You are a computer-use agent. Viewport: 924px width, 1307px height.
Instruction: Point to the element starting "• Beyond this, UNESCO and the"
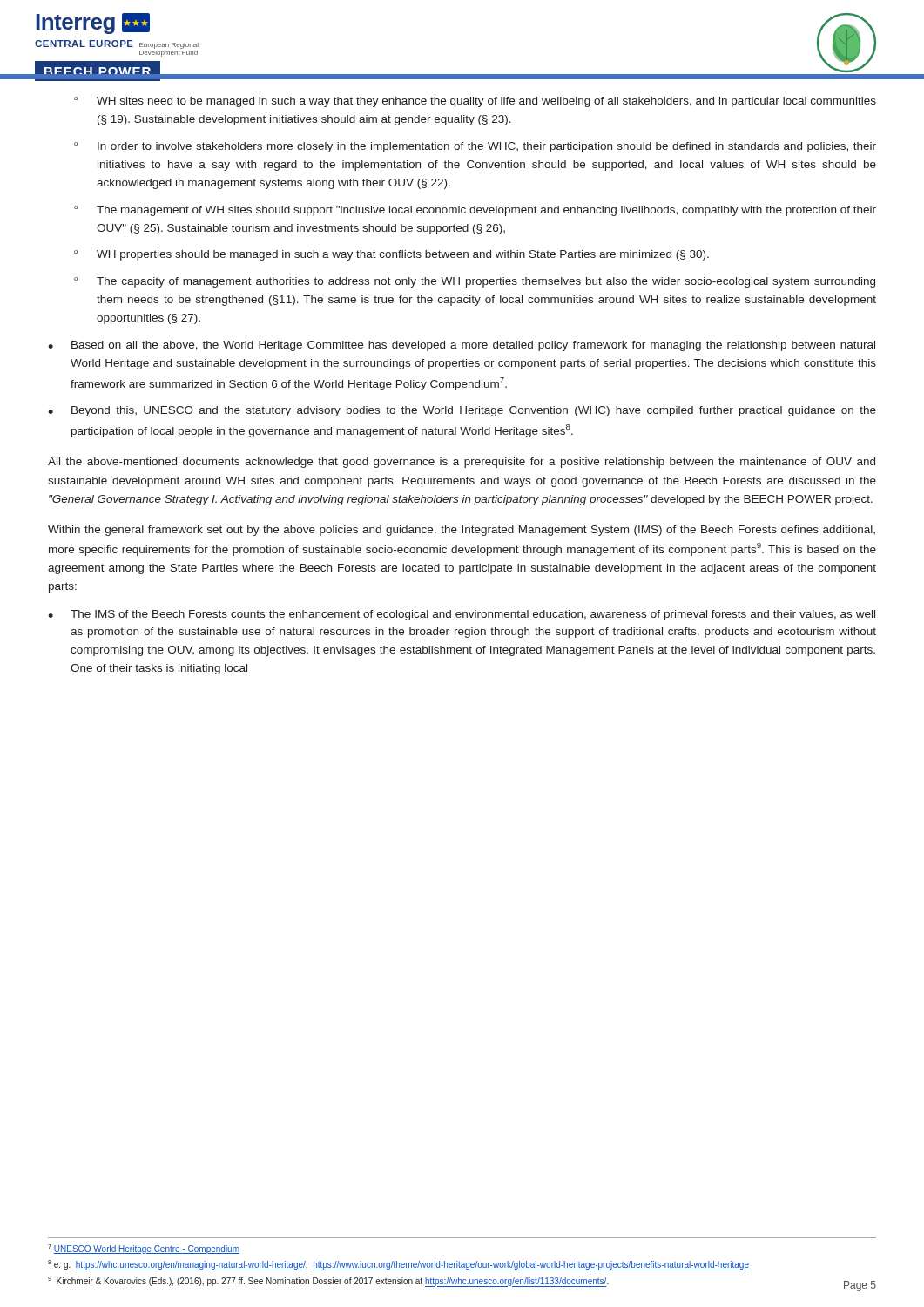tap(462, 421)
